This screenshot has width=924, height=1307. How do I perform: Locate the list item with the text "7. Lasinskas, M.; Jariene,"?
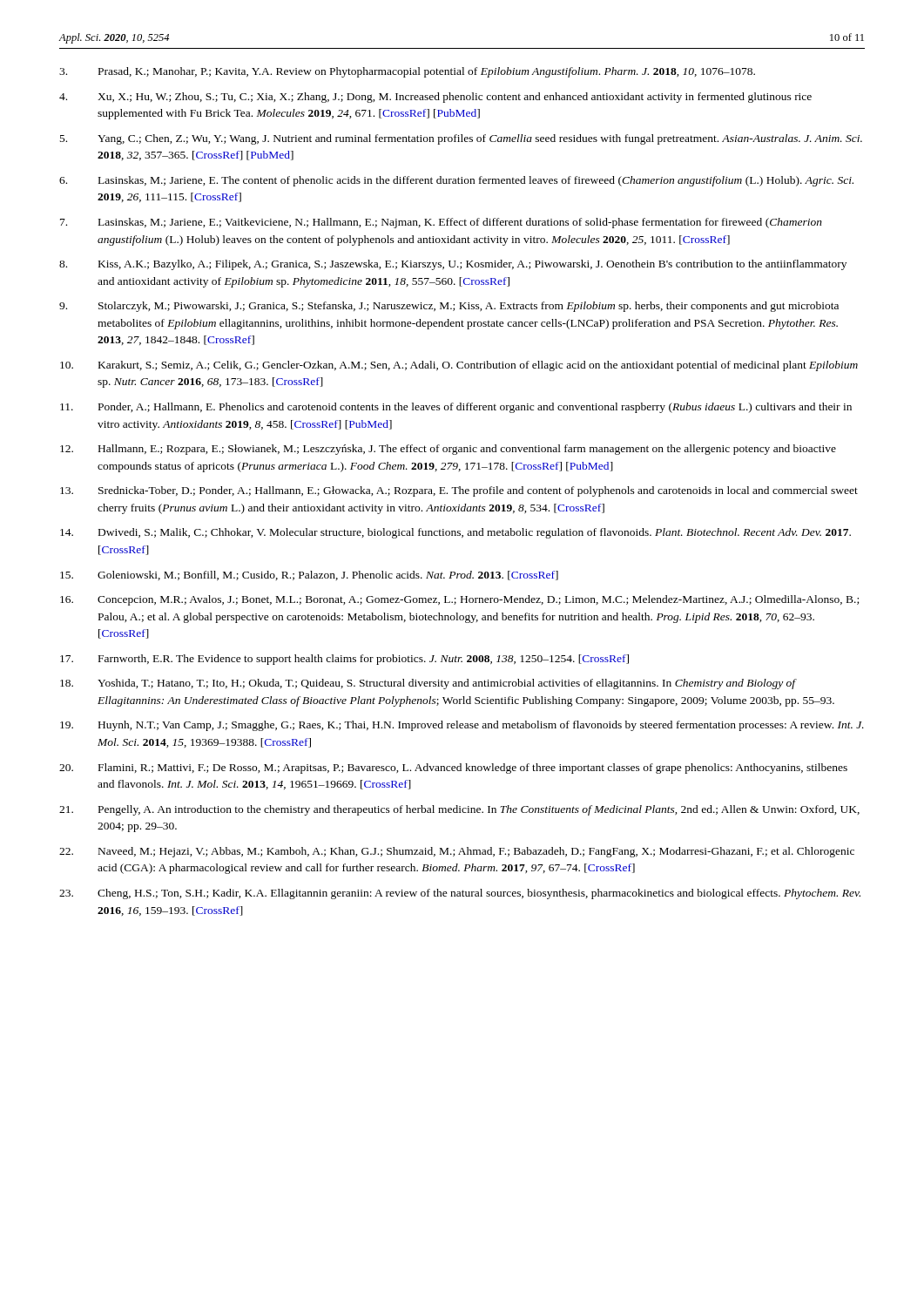pyautogui.click(x=462, y=230)
